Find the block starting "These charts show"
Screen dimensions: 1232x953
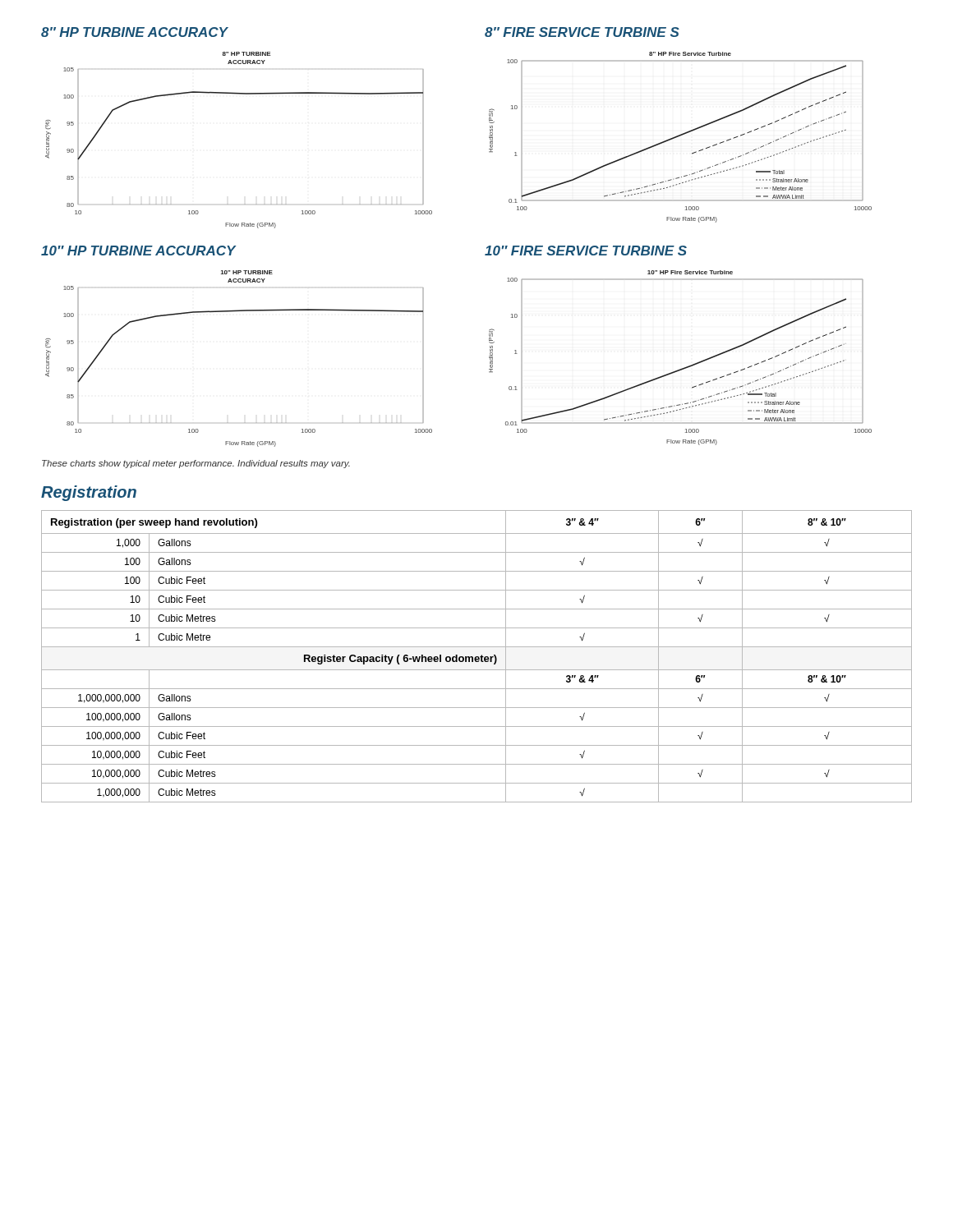pyautogui.click(x=196, y=463)
